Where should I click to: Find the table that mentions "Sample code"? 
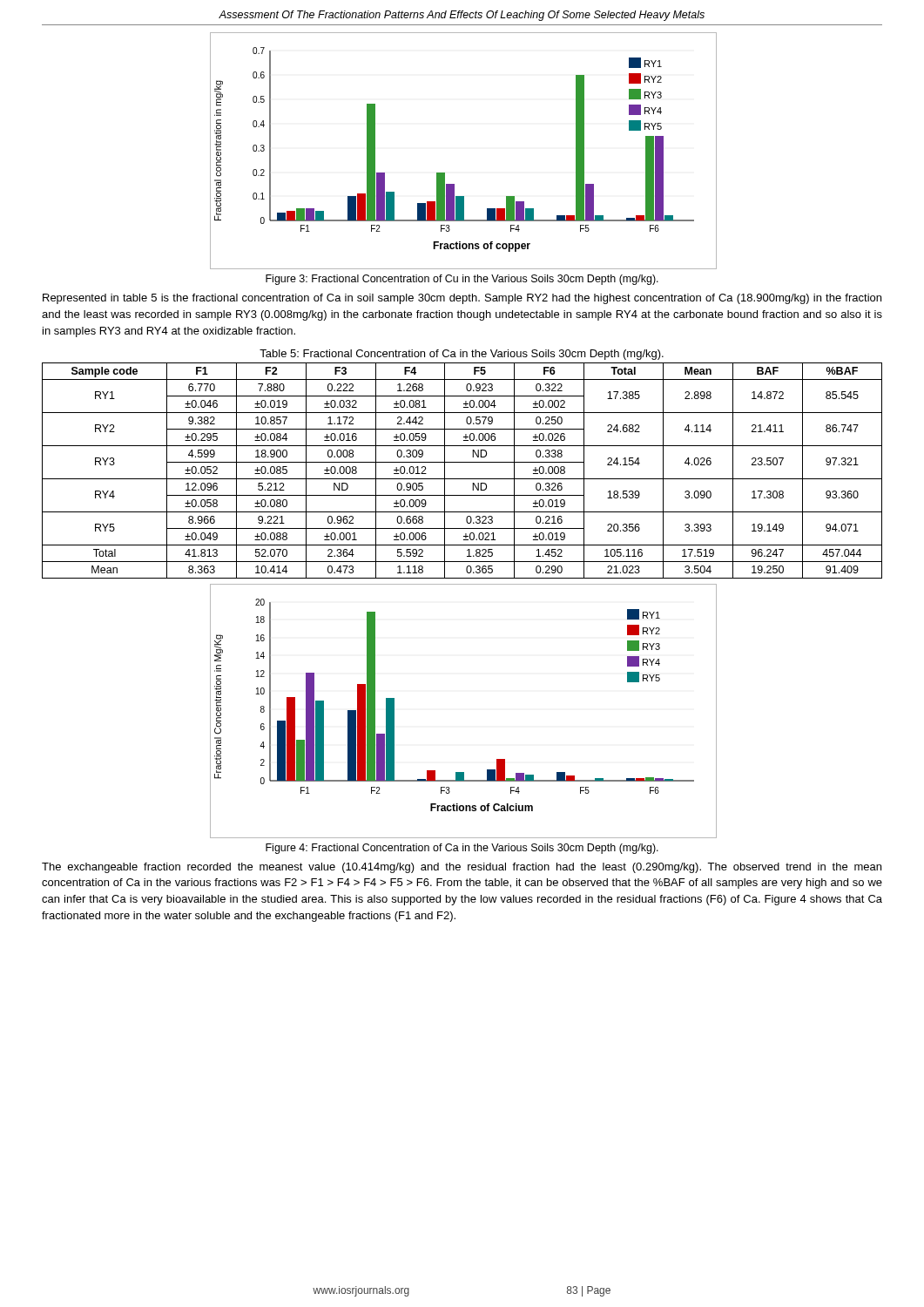[462, 470]
